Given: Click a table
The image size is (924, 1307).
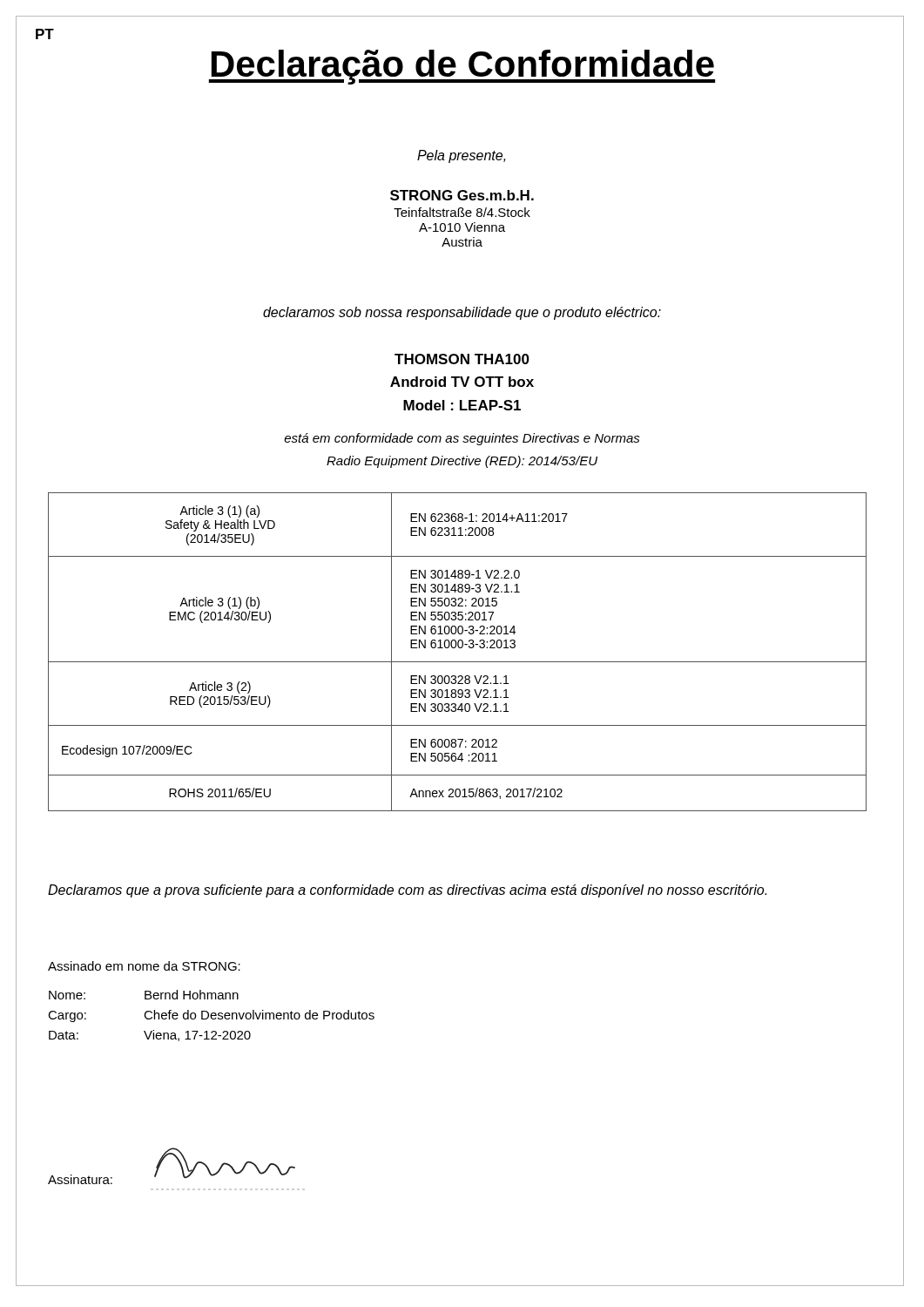Looking at the screenshot, I should pos(457,652).
